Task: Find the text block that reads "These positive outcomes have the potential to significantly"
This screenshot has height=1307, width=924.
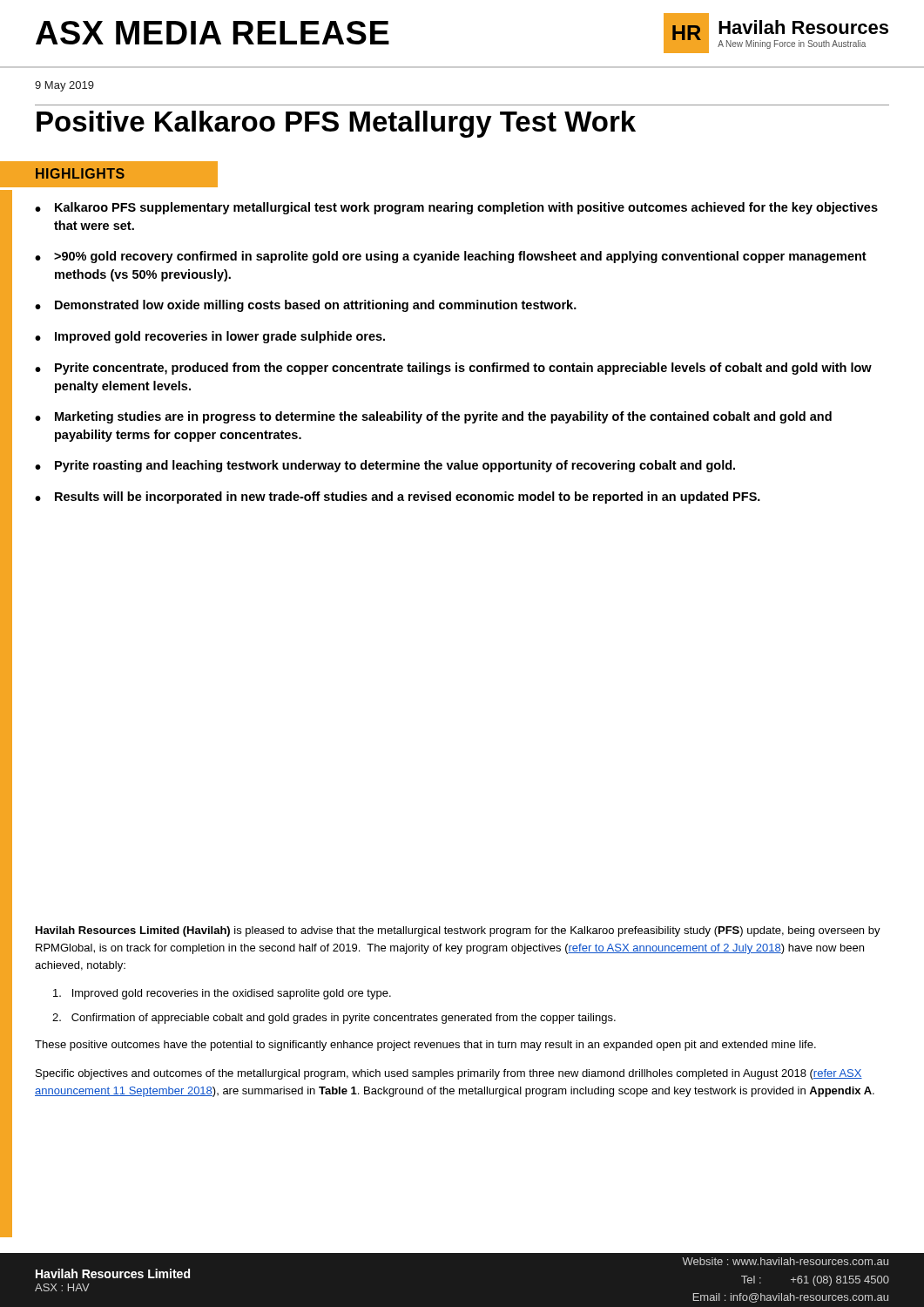Action: [426, 1045]
